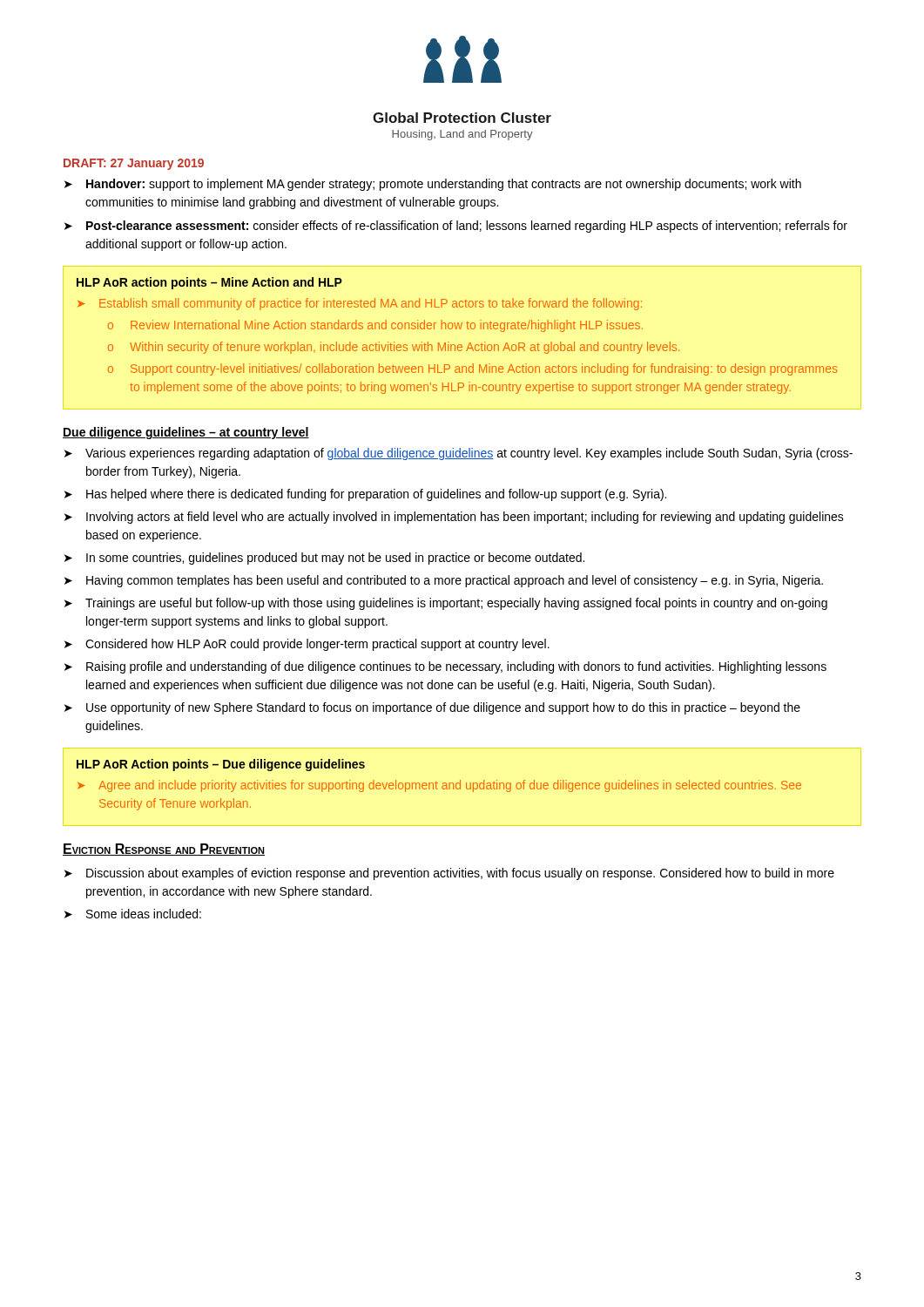Select the list item that says "➤ Post-clearance assessment: consider effects of re-classification"
Viewport: 924px width, 1307px height.
tap(462, 236)
